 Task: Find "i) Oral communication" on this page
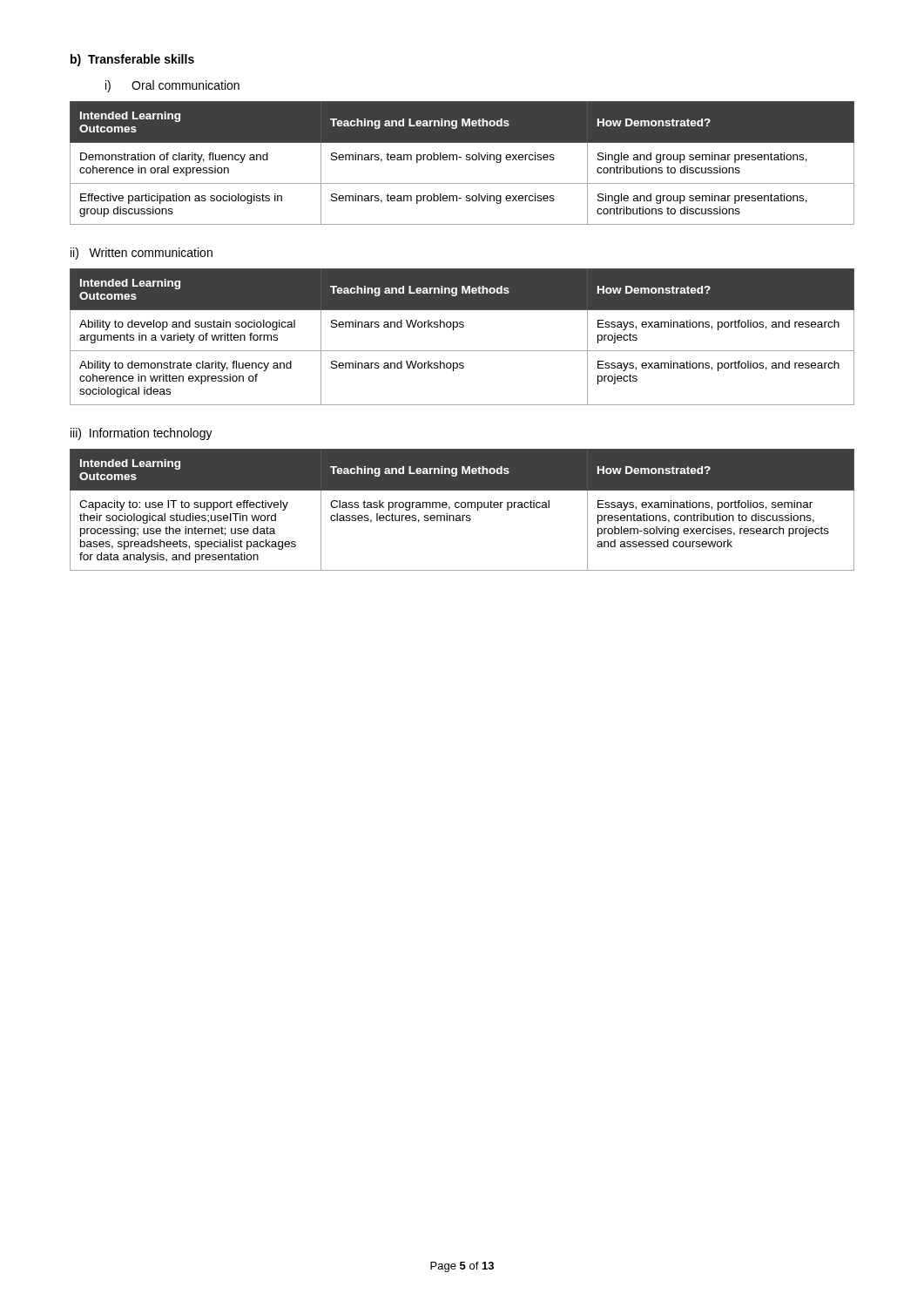pos(172,85)
